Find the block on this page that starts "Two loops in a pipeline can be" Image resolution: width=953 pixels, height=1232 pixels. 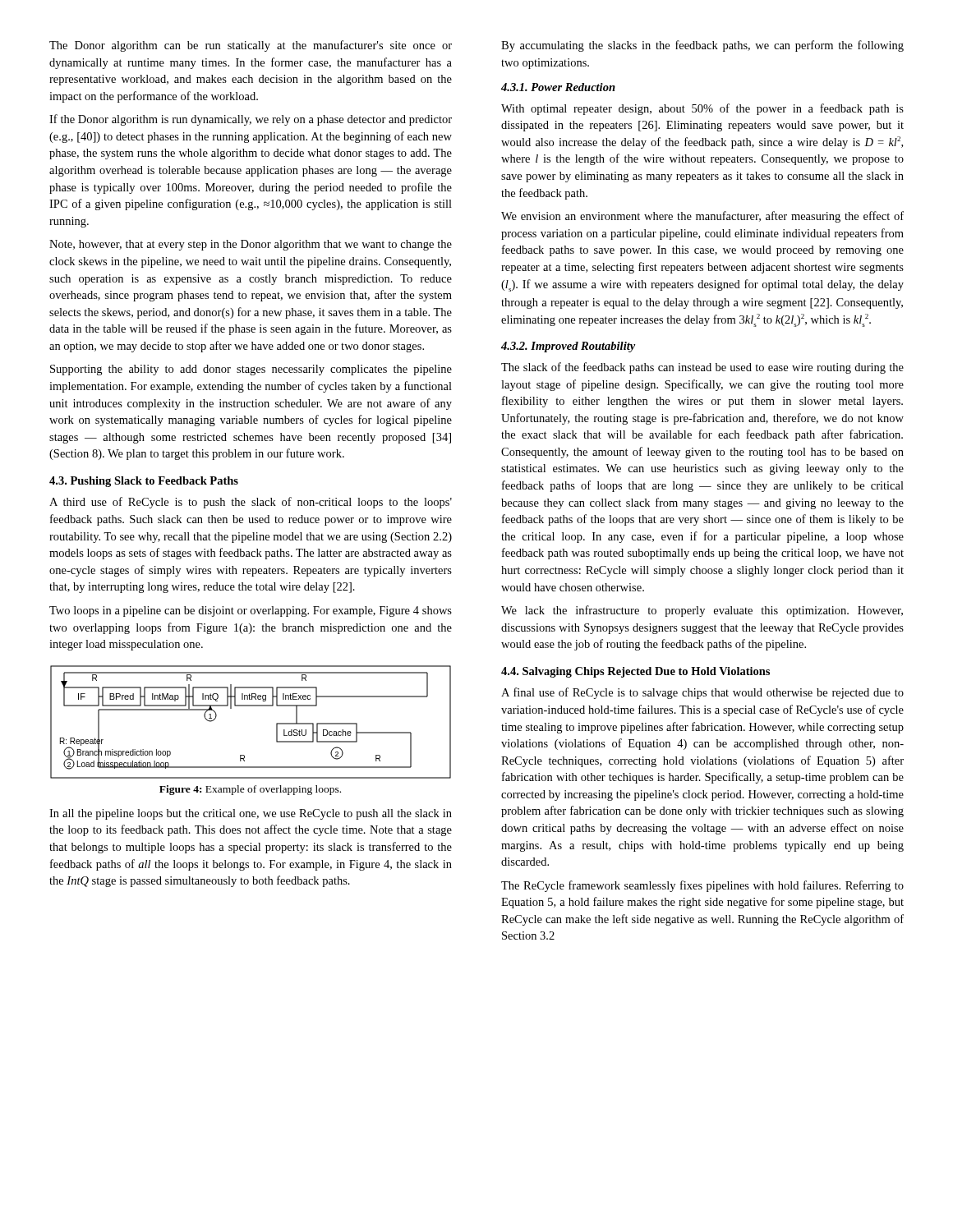[251, 627]
